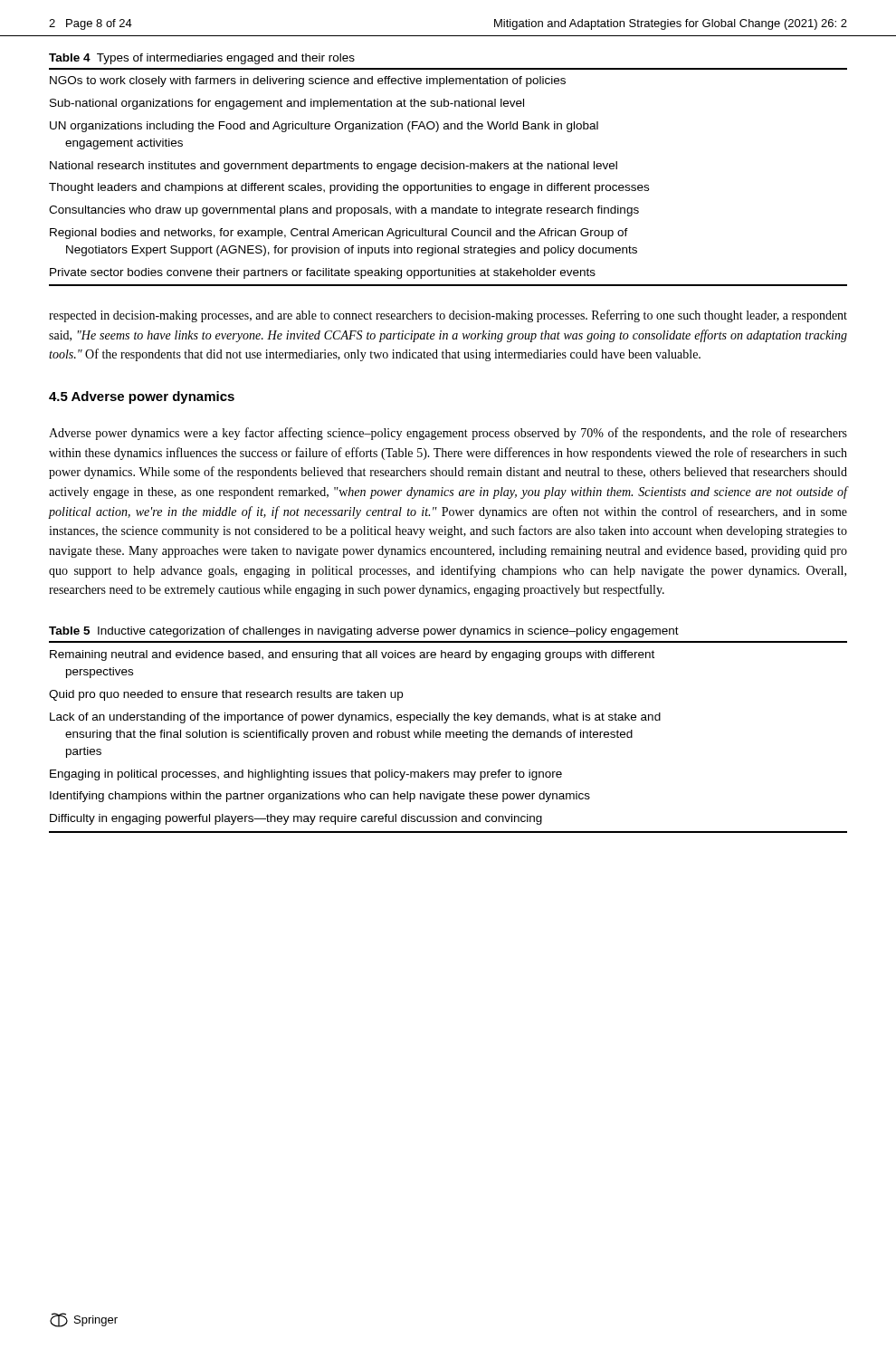This screenshot has width=896, height=1358.
Task: Select the text block that says "respected in decision-making processes, and"
Action: (x=448, y=335)
